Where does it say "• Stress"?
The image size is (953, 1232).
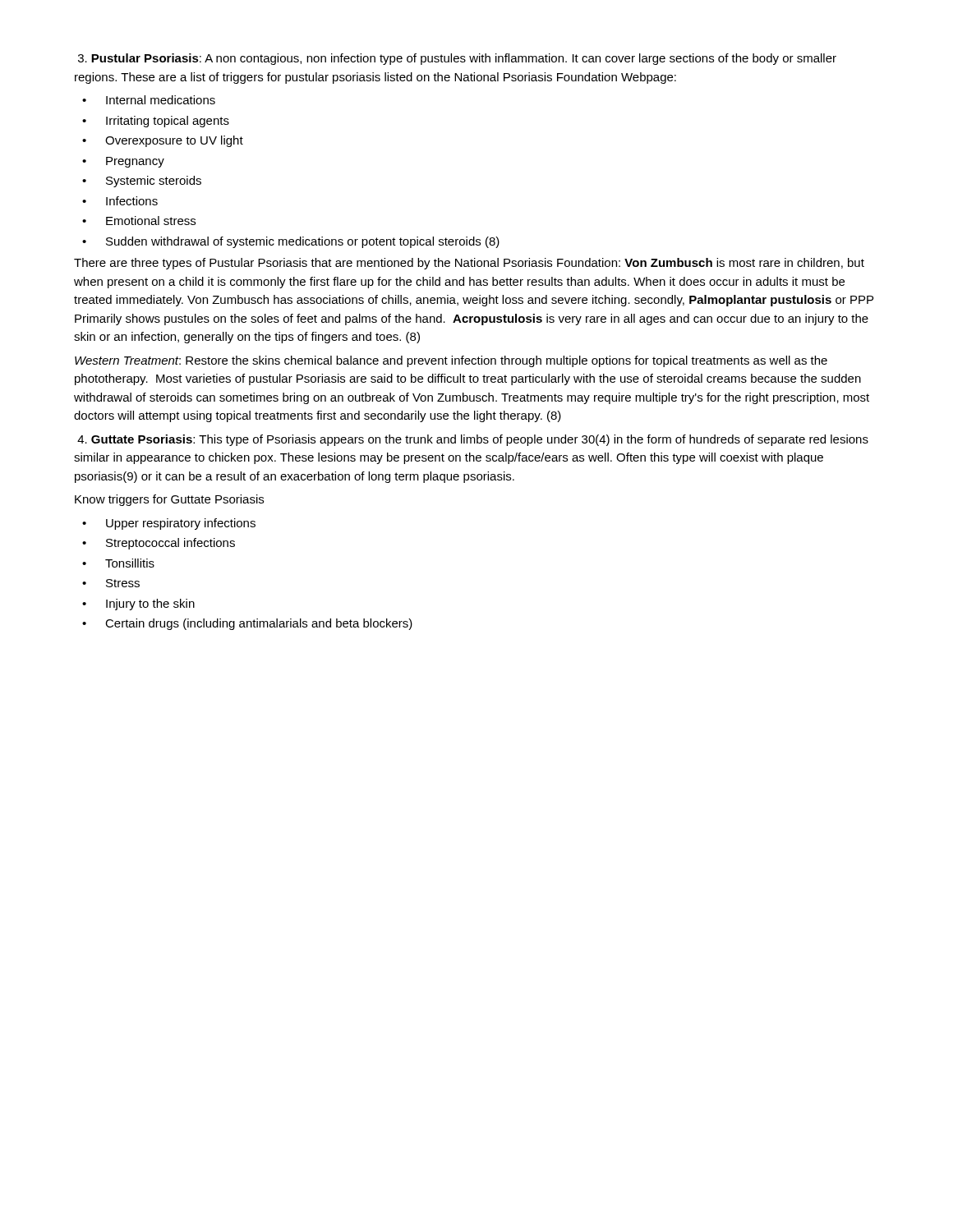111,583
